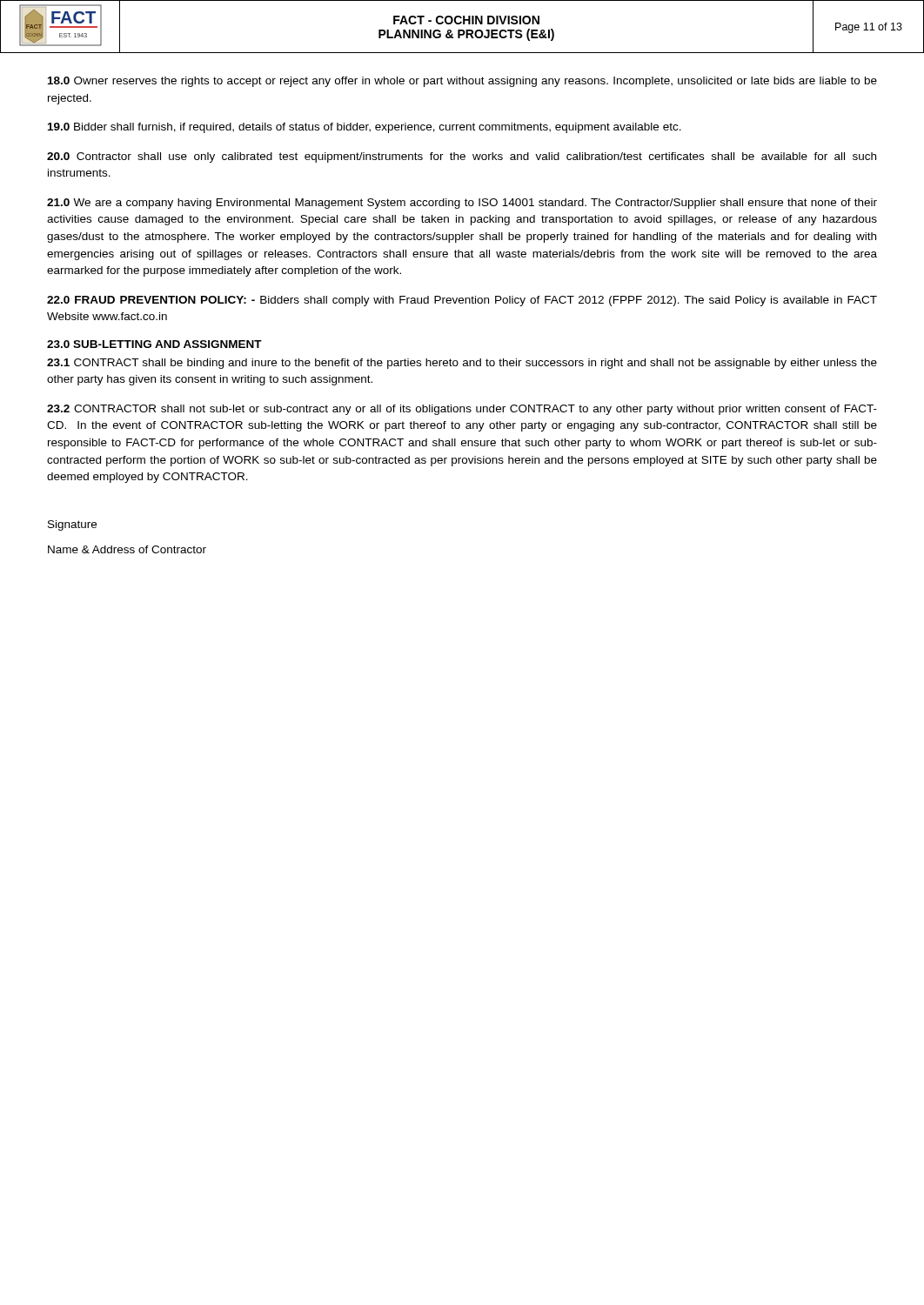Find the block on this page that starts "0 Contractor shall use only calibrated test"
The image size is (924, 1305).
click(x=462, y=164)
